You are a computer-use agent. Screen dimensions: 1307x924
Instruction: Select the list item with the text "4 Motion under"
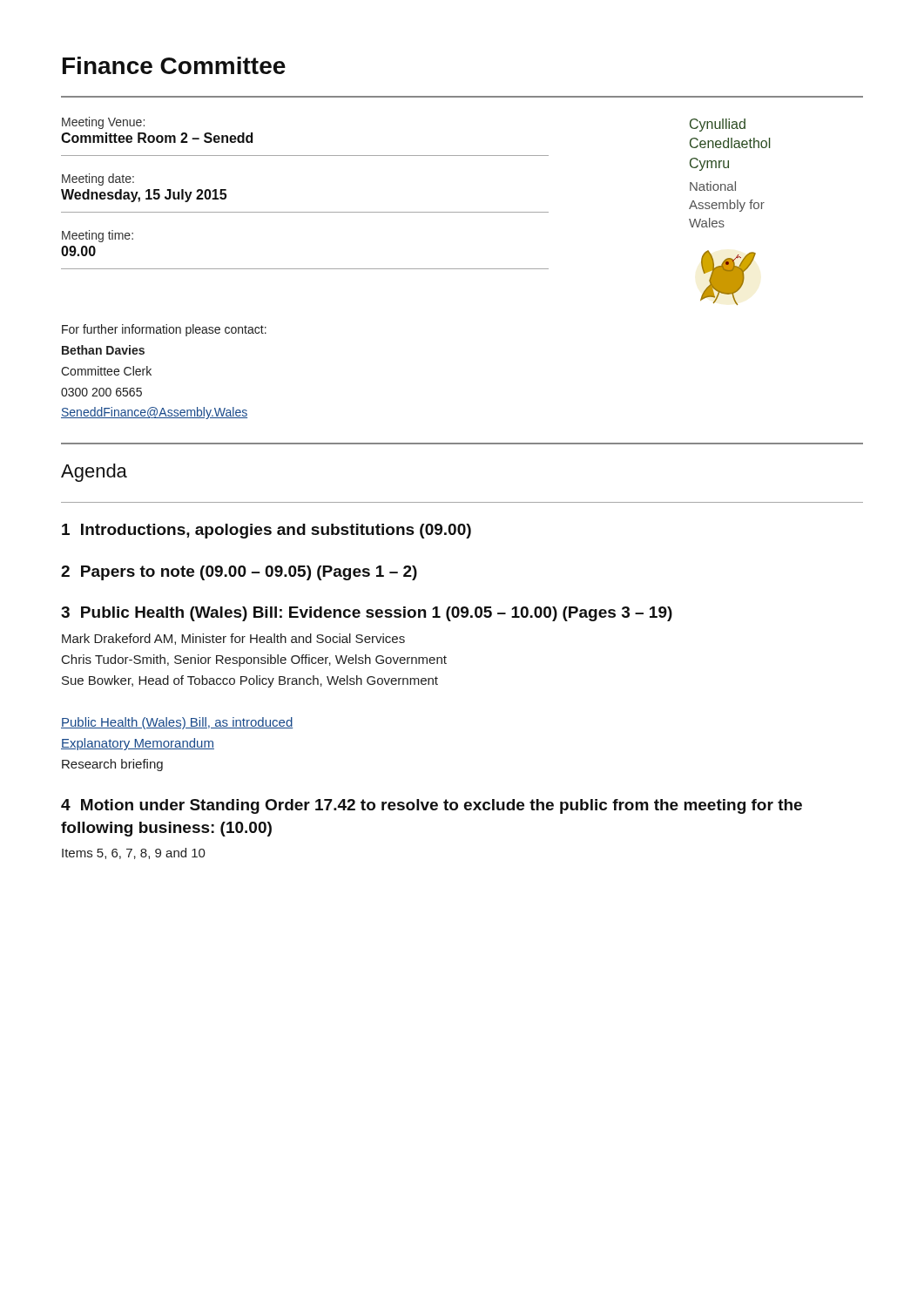pyautogui.click(x=432, y=806)
